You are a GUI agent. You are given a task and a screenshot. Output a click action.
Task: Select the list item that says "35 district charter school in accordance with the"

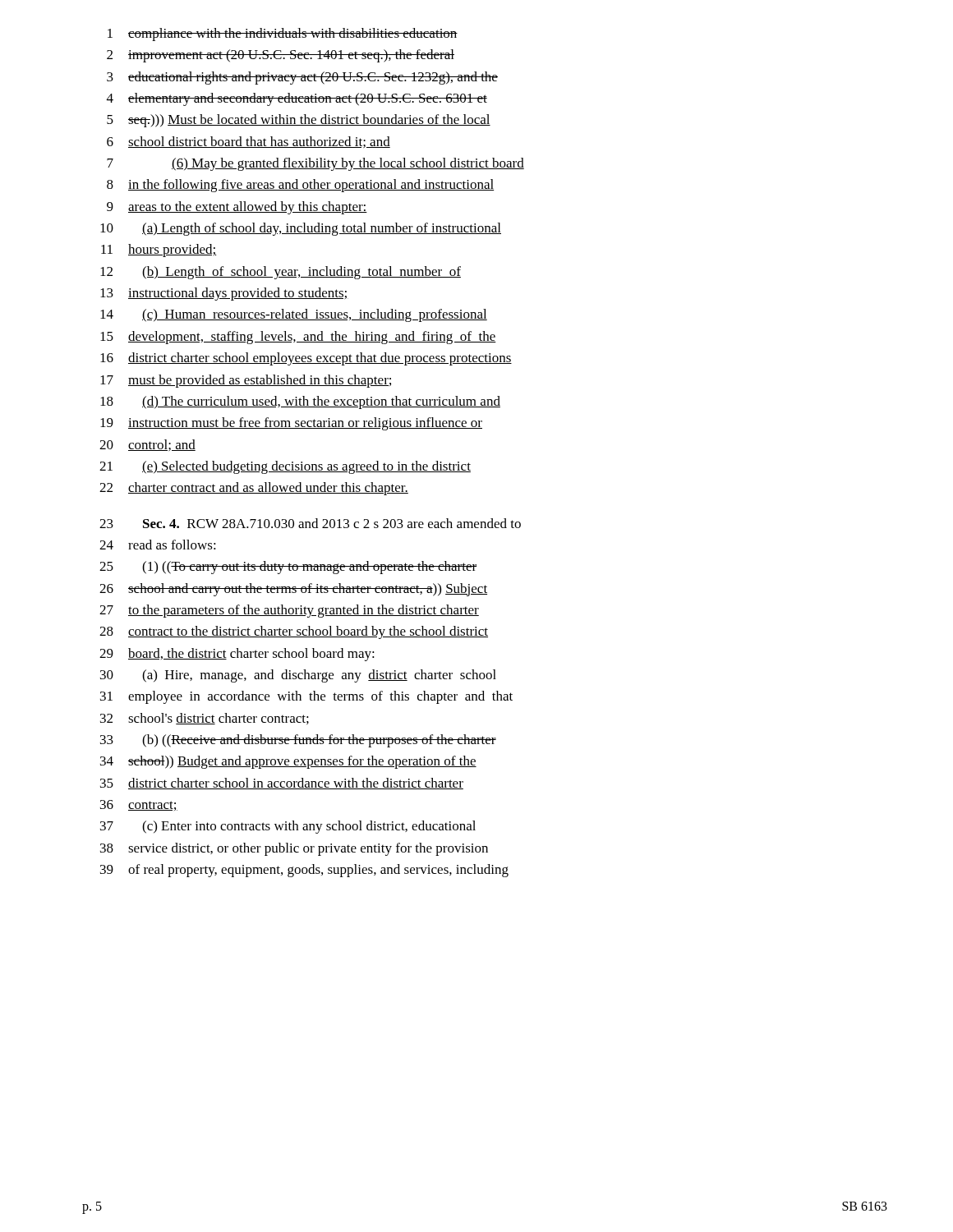[x=282, y=784]
